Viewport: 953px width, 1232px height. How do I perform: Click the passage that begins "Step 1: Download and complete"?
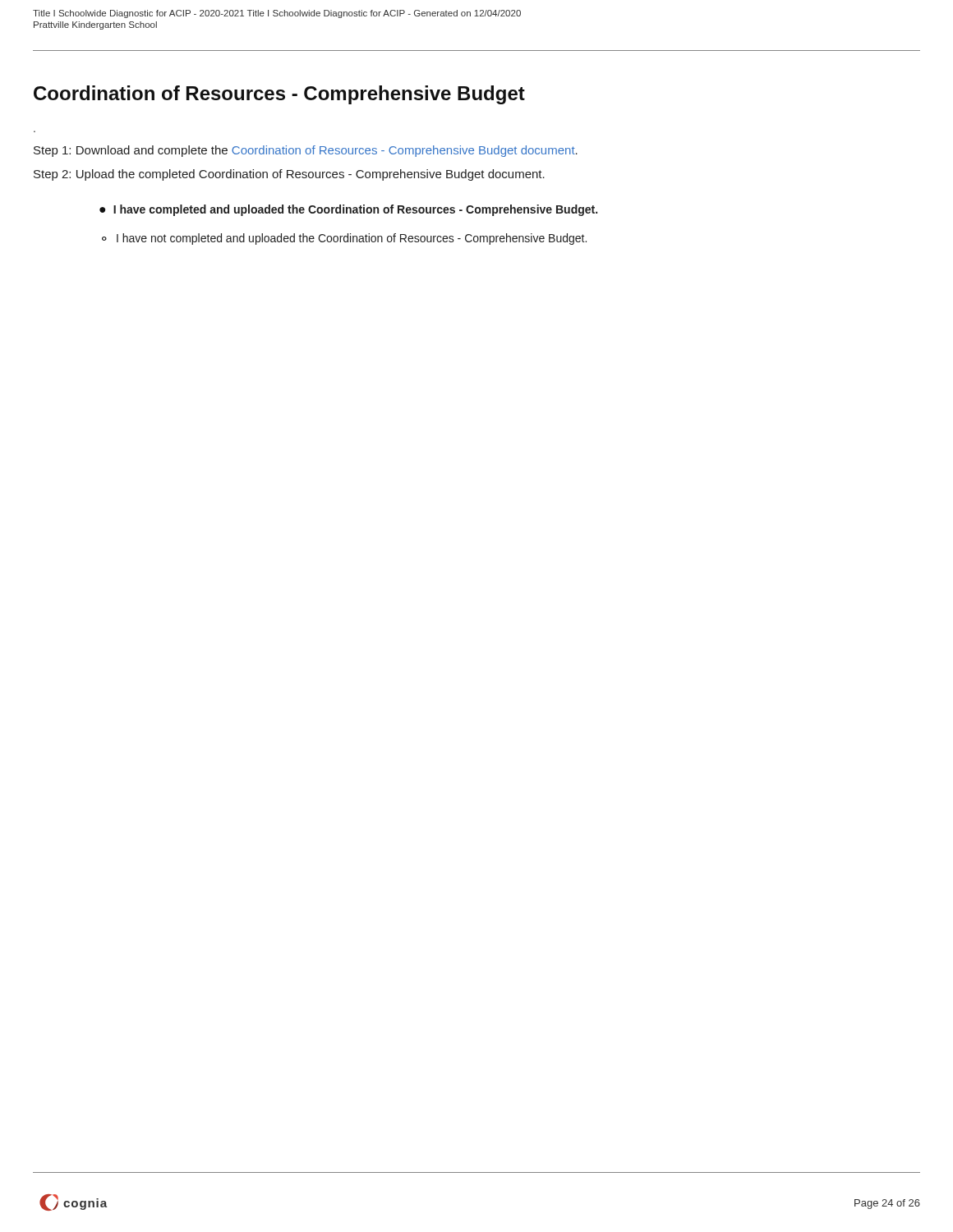(306, 150)
